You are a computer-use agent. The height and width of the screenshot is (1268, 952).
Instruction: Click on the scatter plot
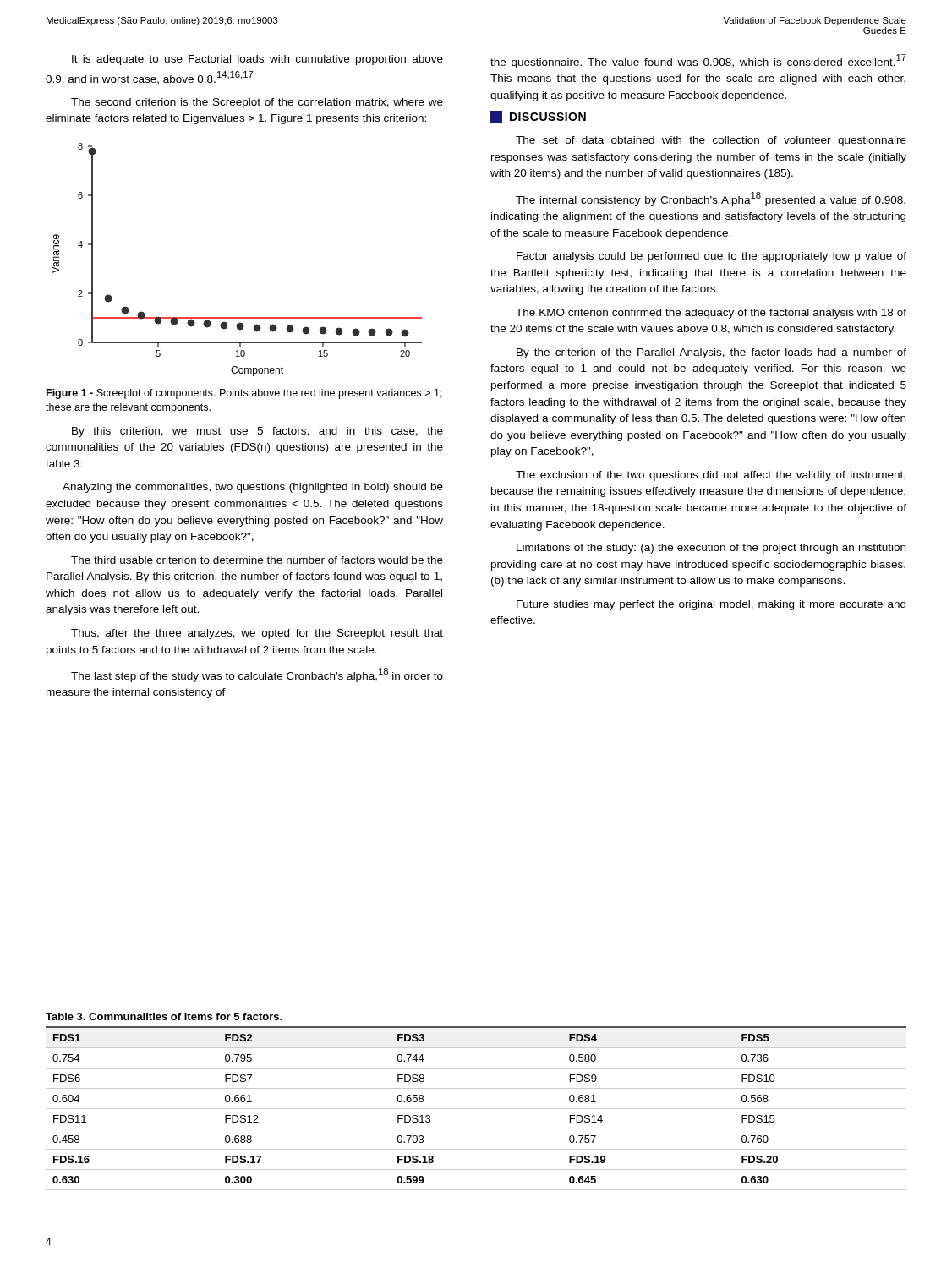(x=244, y=259)
